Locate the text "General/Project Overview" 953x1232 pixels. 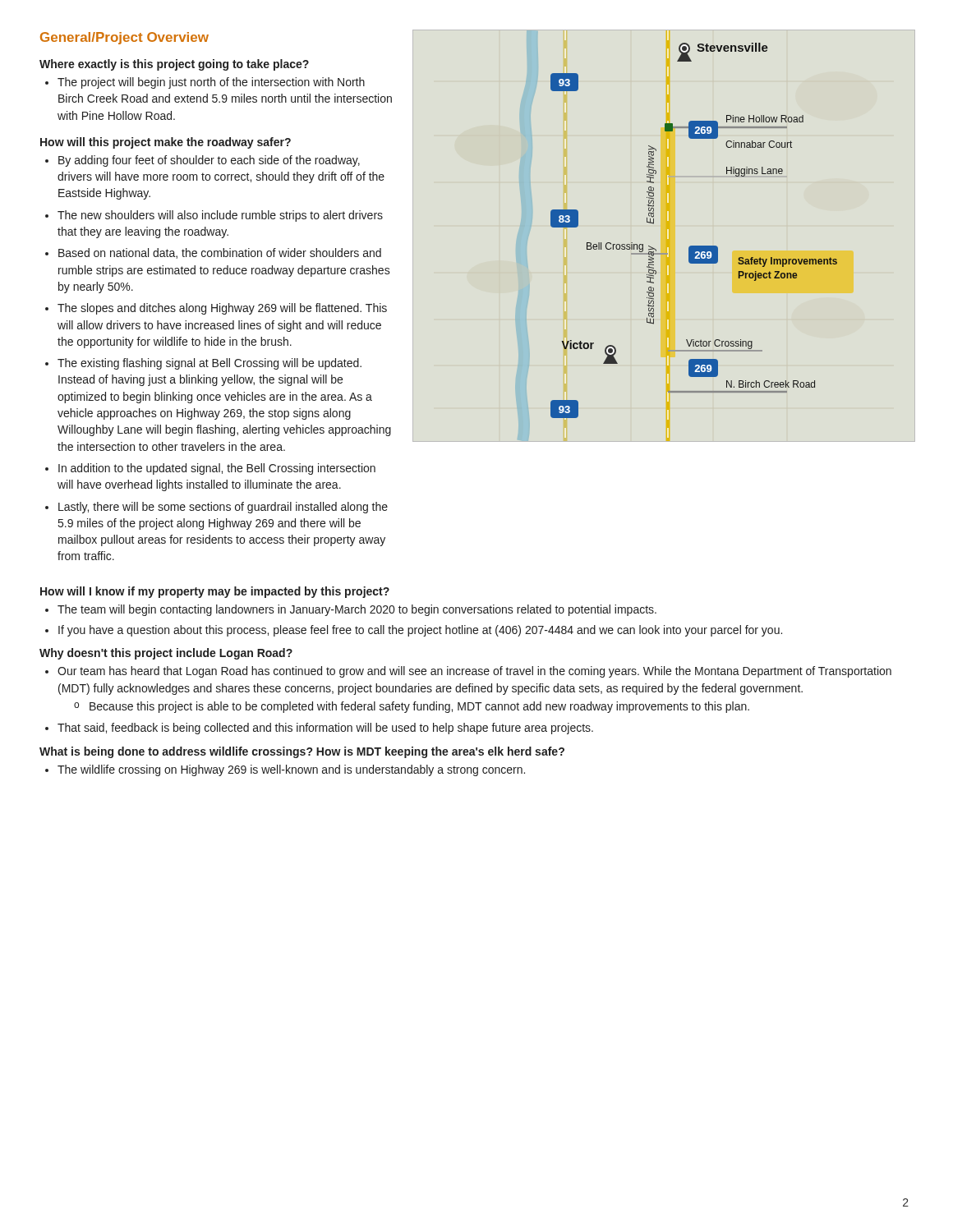tap(124, 37)
